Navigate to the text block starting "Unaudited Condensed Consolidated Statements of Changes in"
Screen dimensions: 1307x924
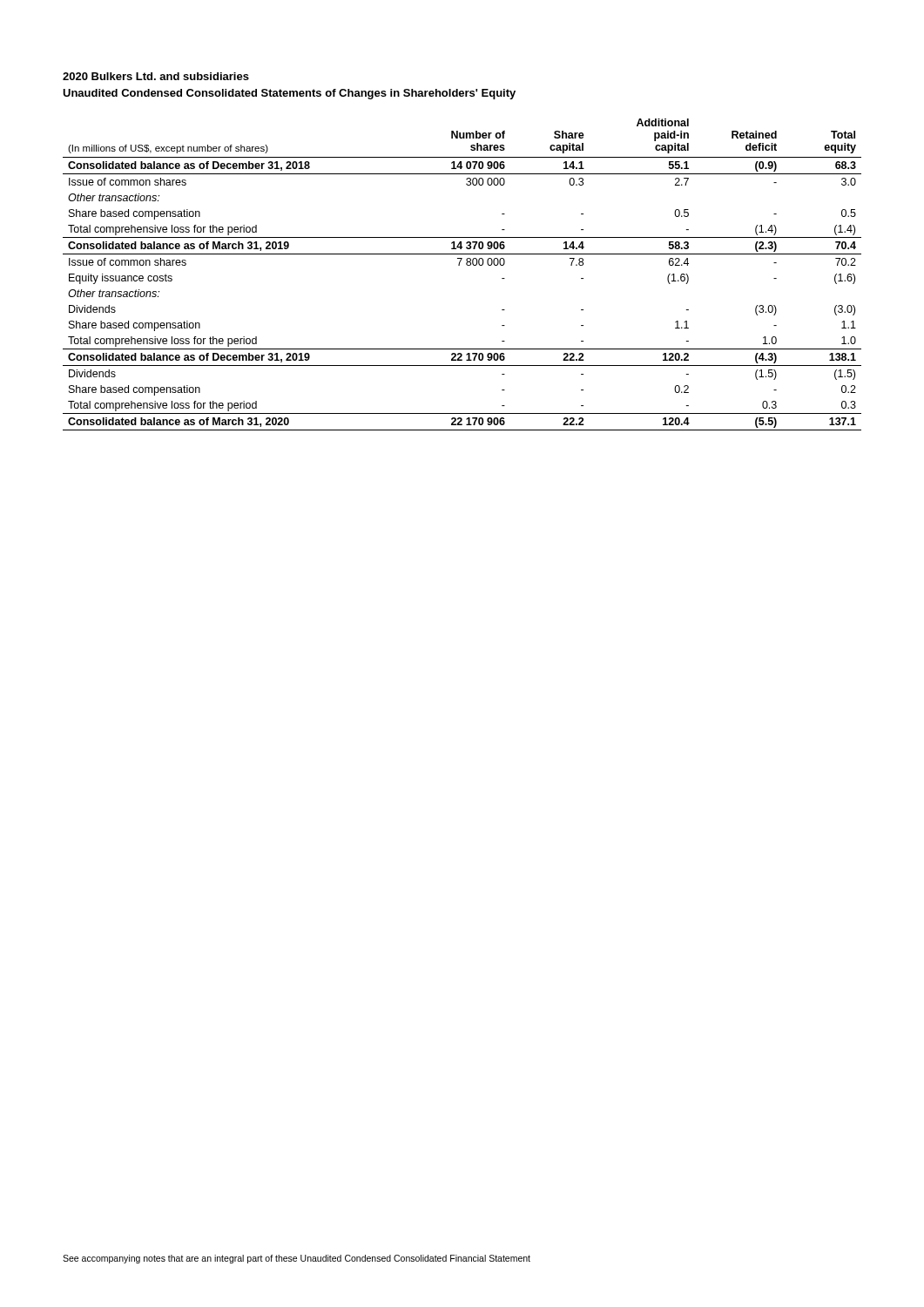tap(289, 93)
